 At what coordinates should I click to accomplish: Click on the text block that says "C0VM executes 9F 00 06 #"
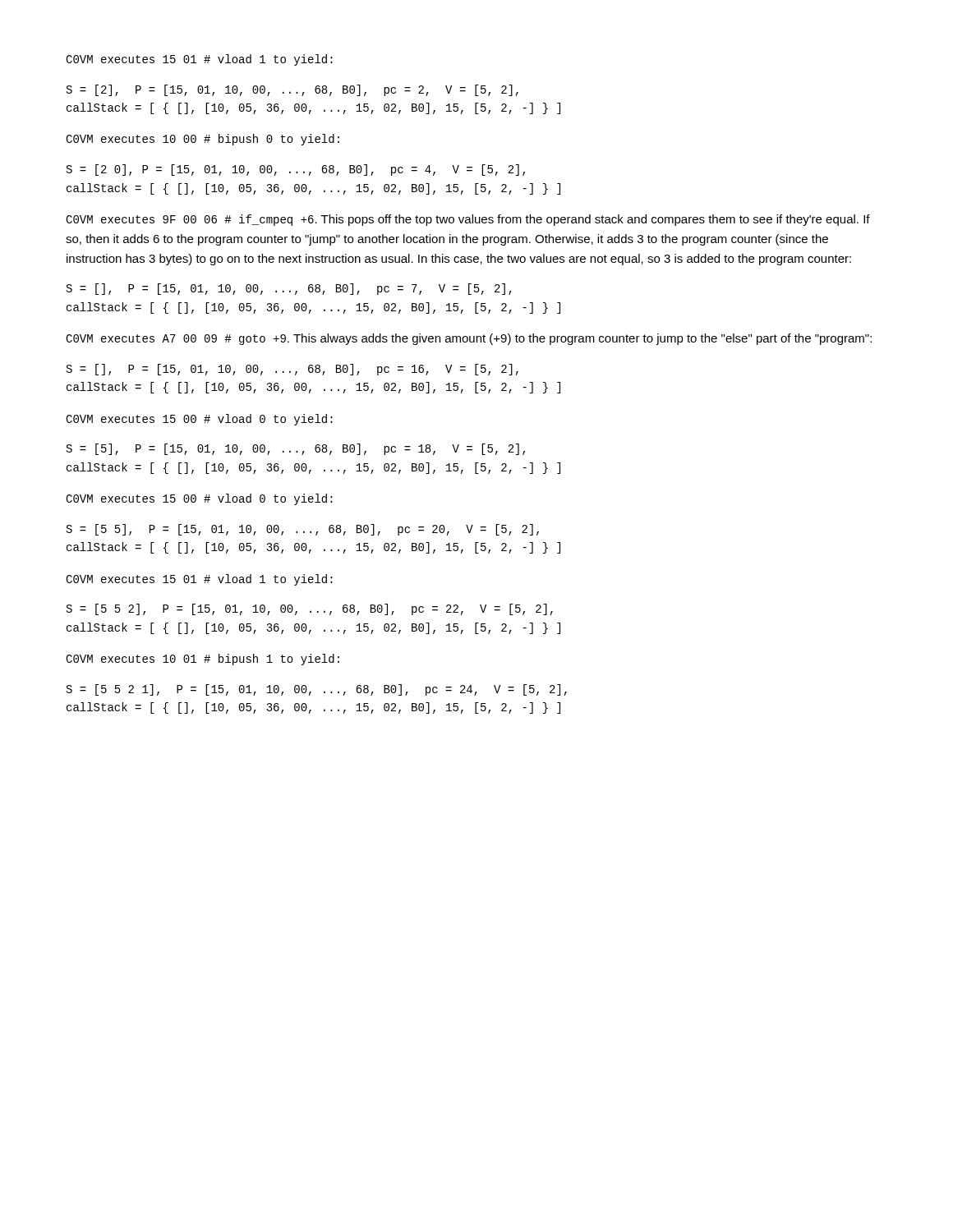coord(468,239)
